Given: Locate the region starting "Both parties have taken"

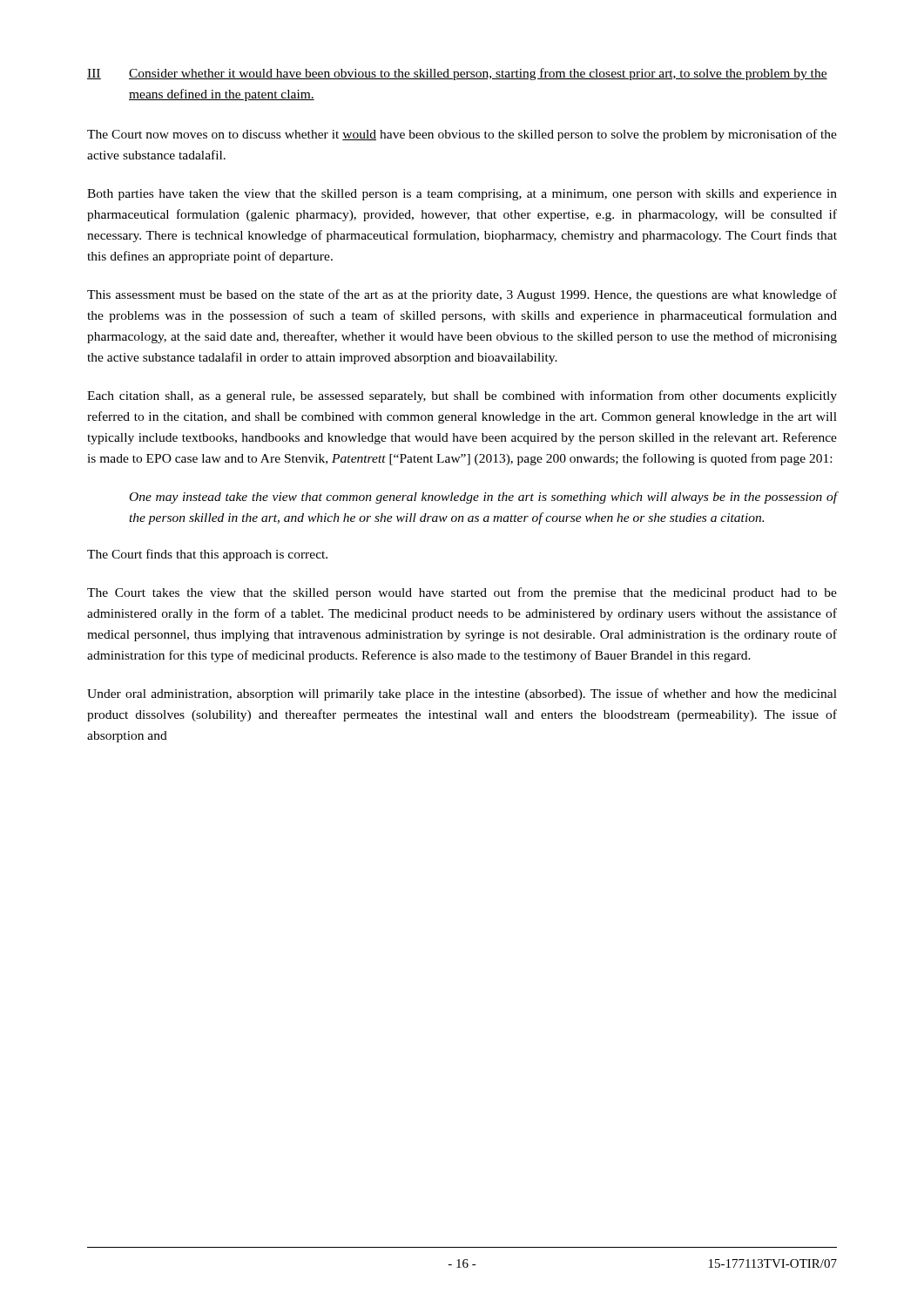Looking at the screenshot, I should 462,224.
